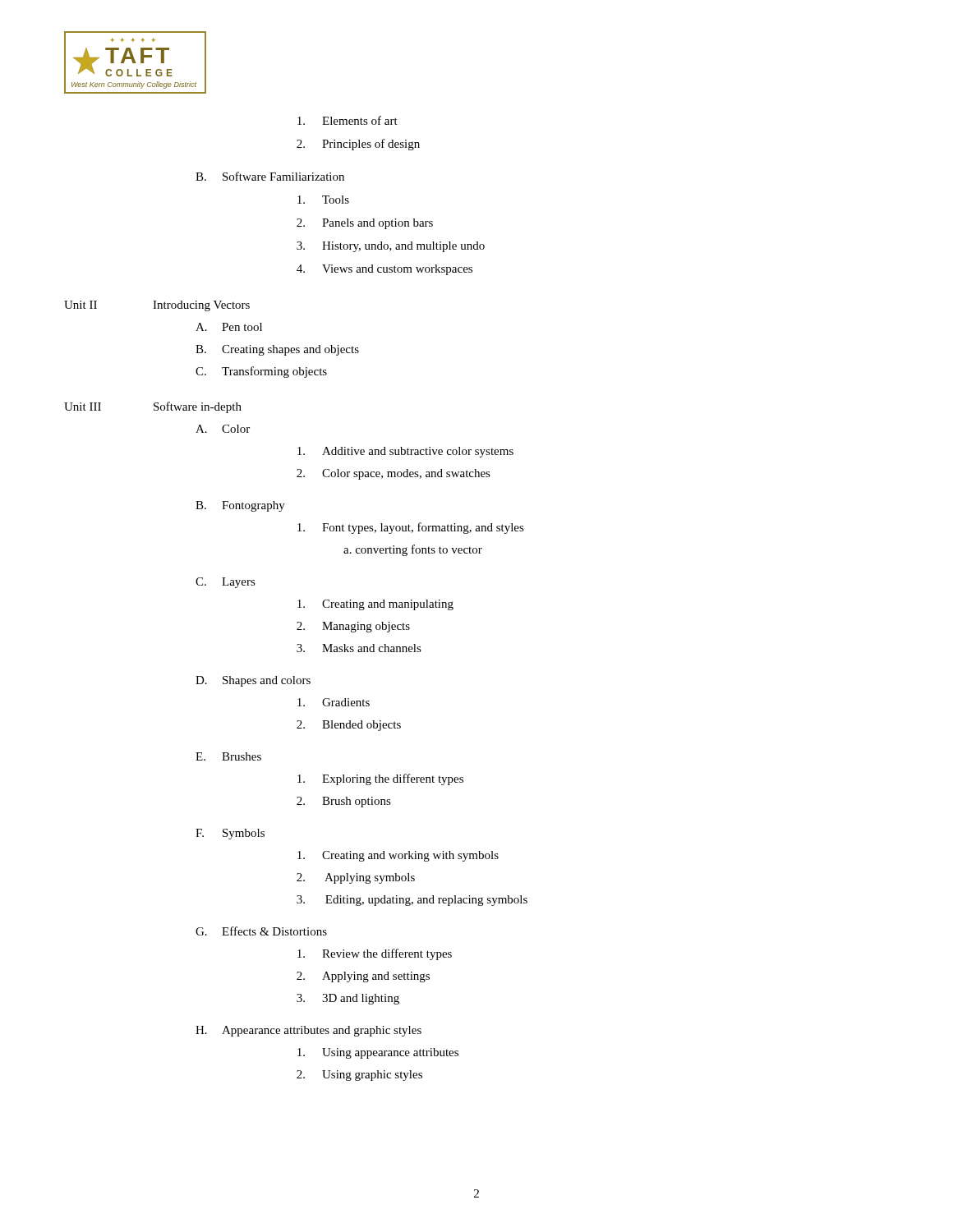Click on the list item containing "Review the different types"

375,954
